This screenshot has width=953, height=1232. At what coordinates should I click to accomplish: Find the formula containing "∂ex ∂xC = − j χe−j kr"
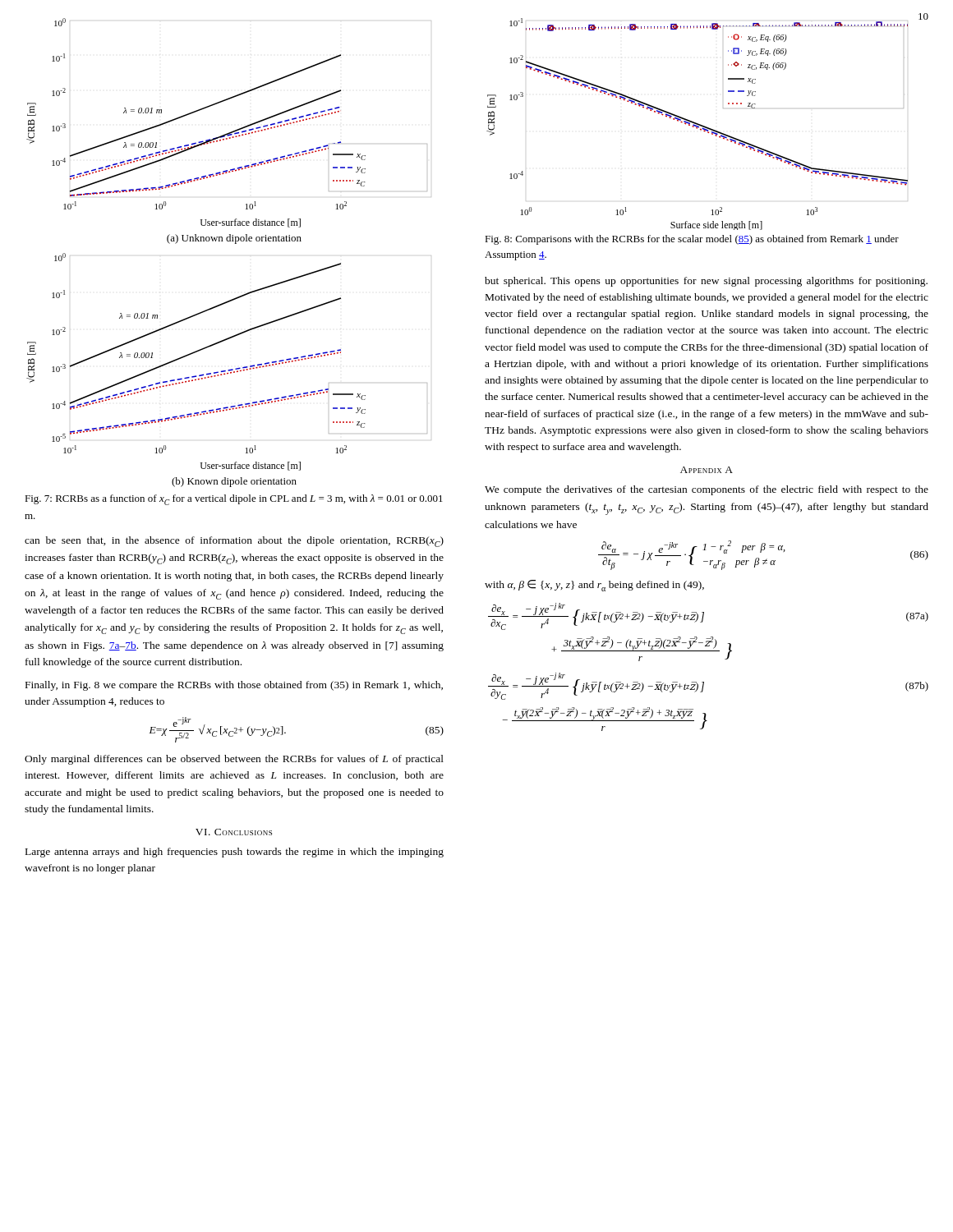[x=707, y=633]
